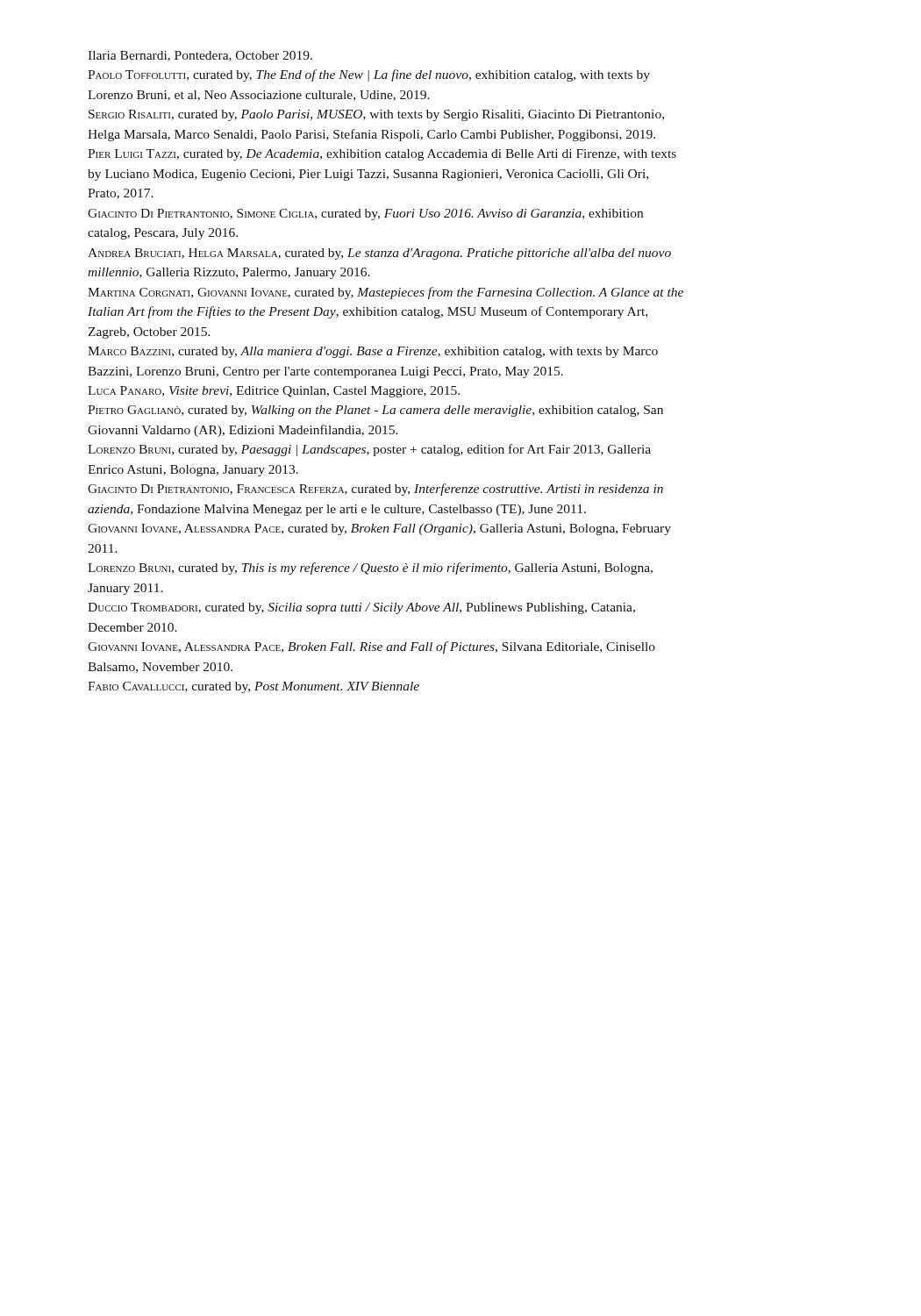
Task: Navigate to the text block starting "Sergio Risaliti, curated by,"
Action: (386, 124)
